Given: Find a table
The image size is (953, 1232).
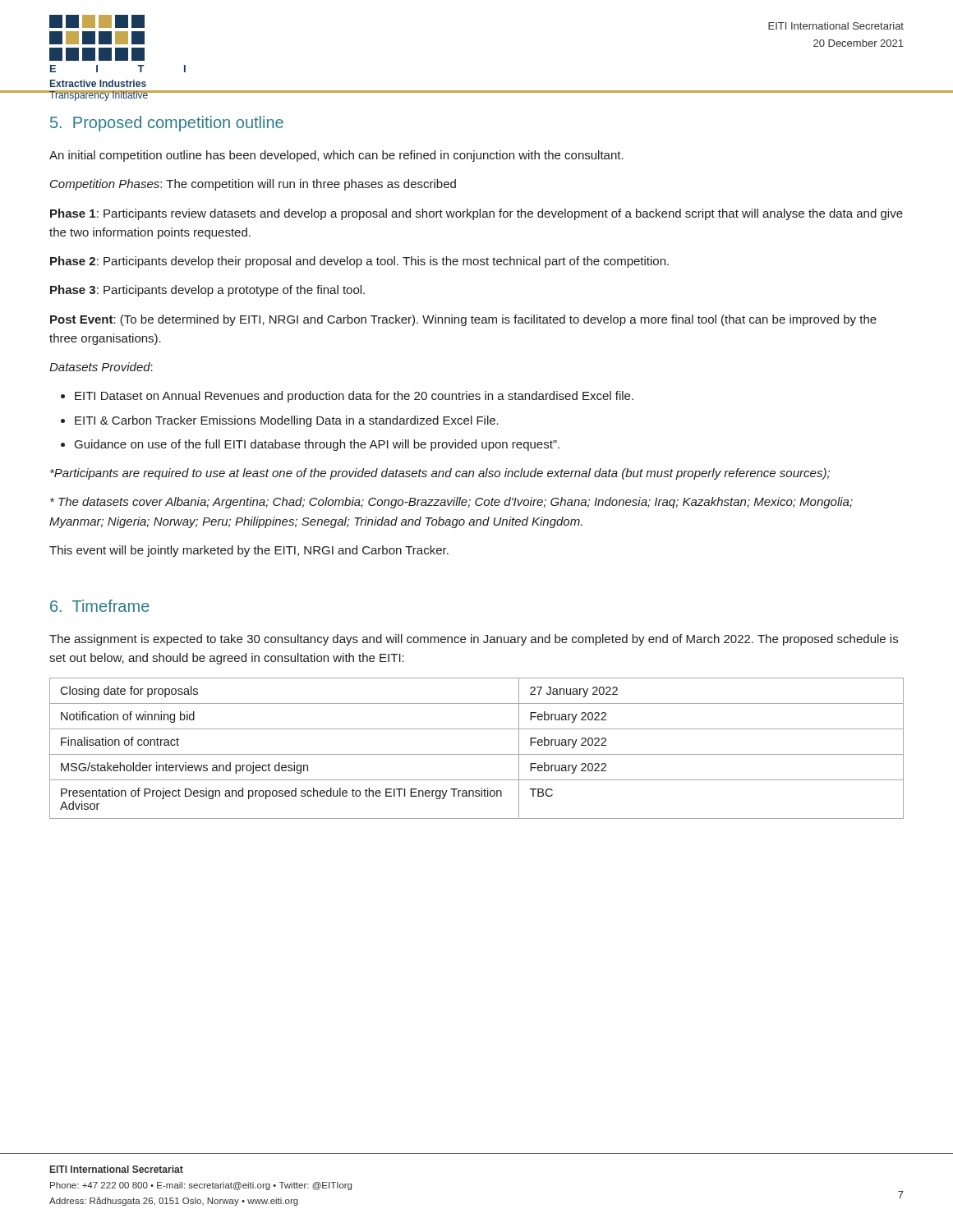Looking at the screenshot, I should (476, 748).
